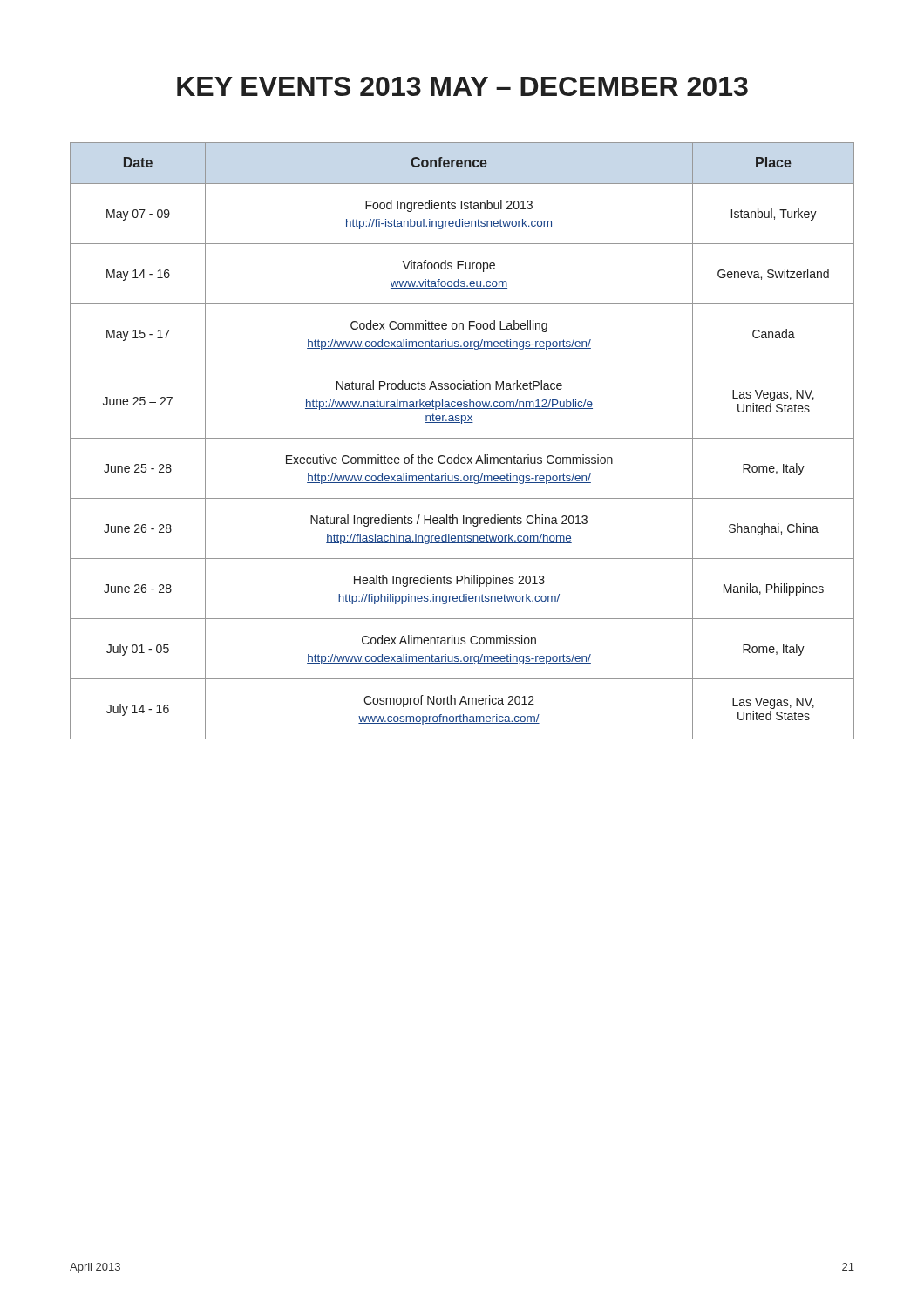
Task: Locate the table with the text "Vitafoods Europe www.vitafoods.eu.com"
Action: tap(462, 441)
